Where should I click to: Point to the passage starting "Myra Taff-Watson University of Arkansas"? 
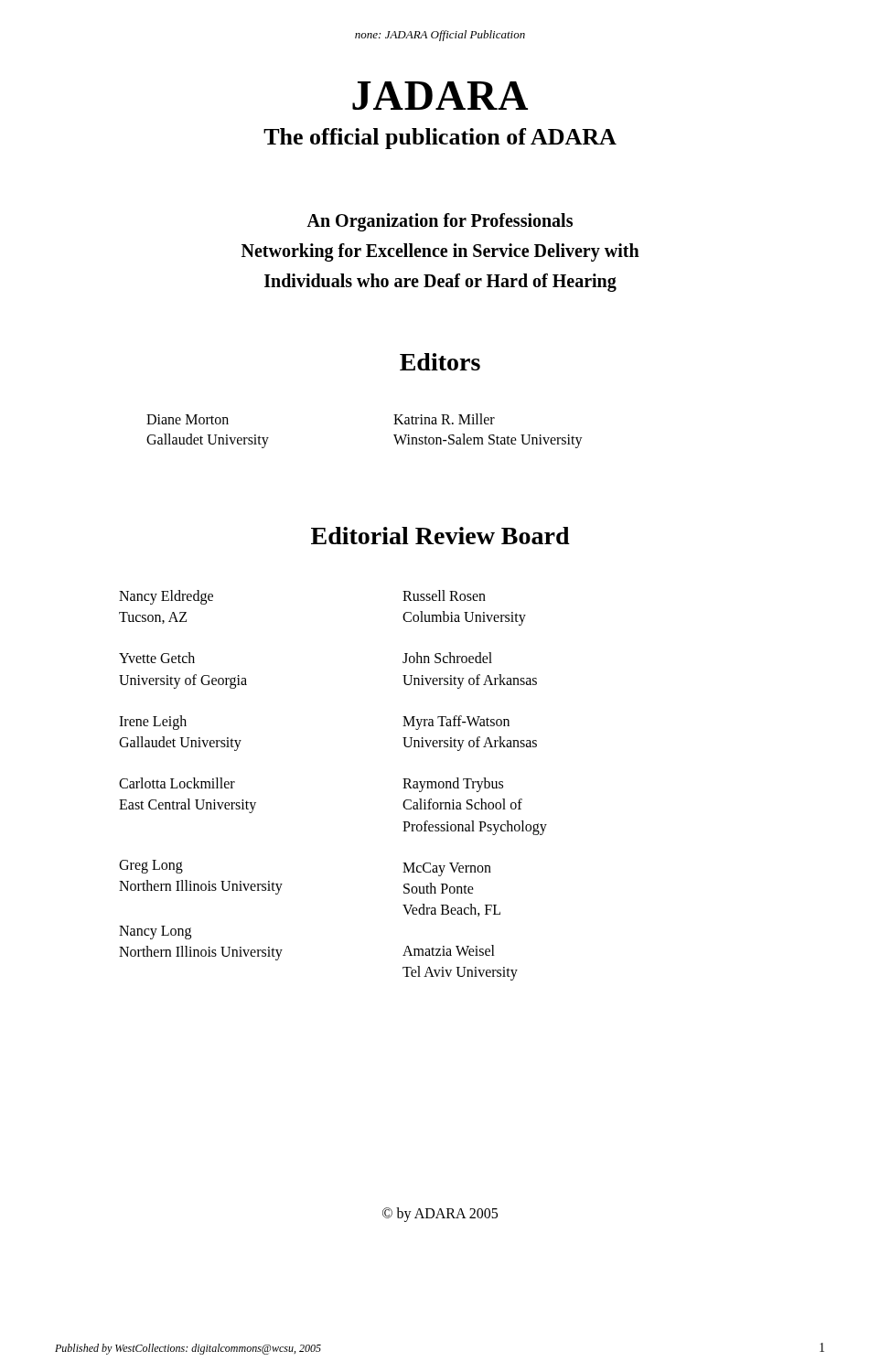coord(470,732)
